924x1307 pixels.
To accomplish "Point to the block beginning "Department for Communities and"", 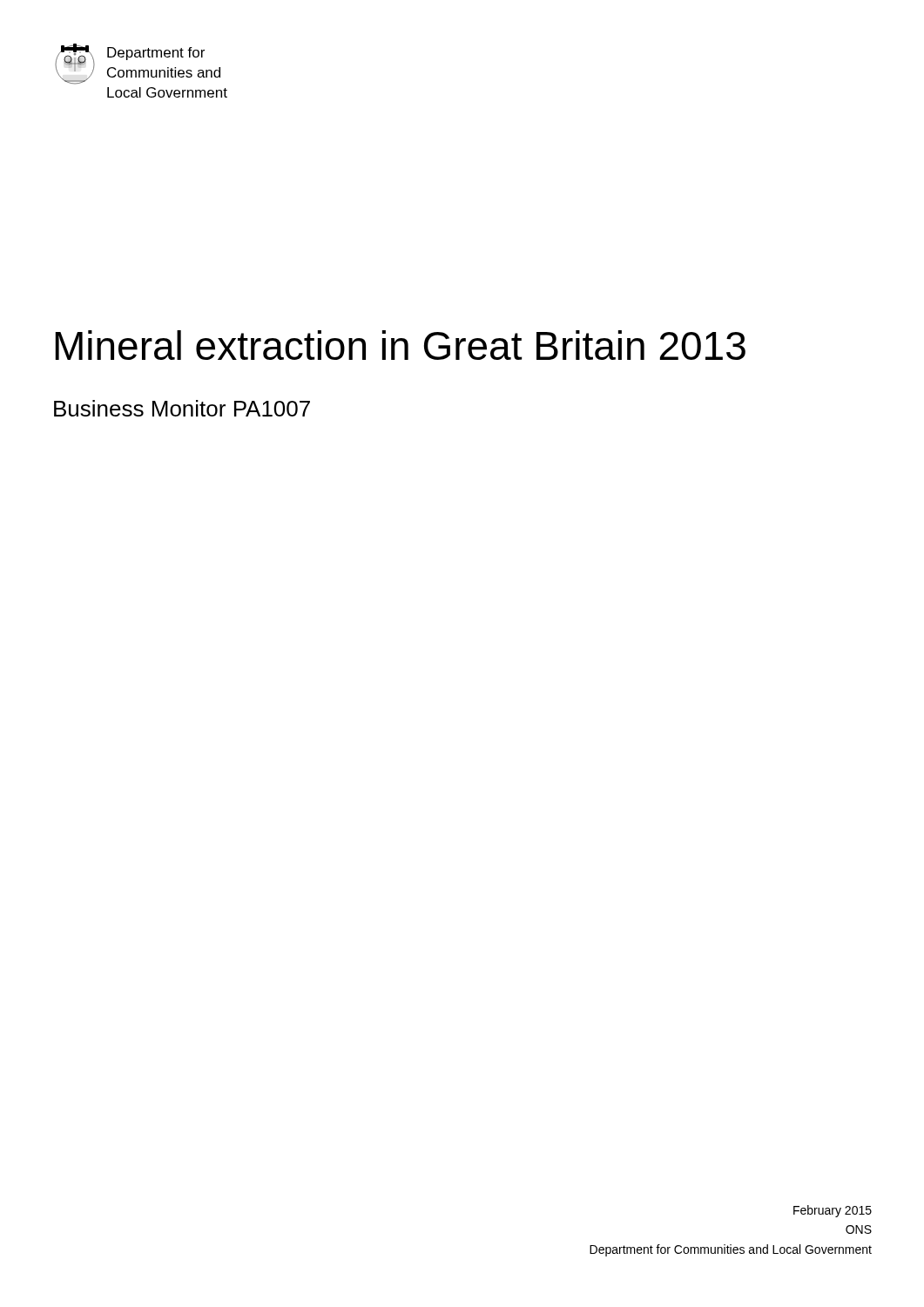I will 167,73.
